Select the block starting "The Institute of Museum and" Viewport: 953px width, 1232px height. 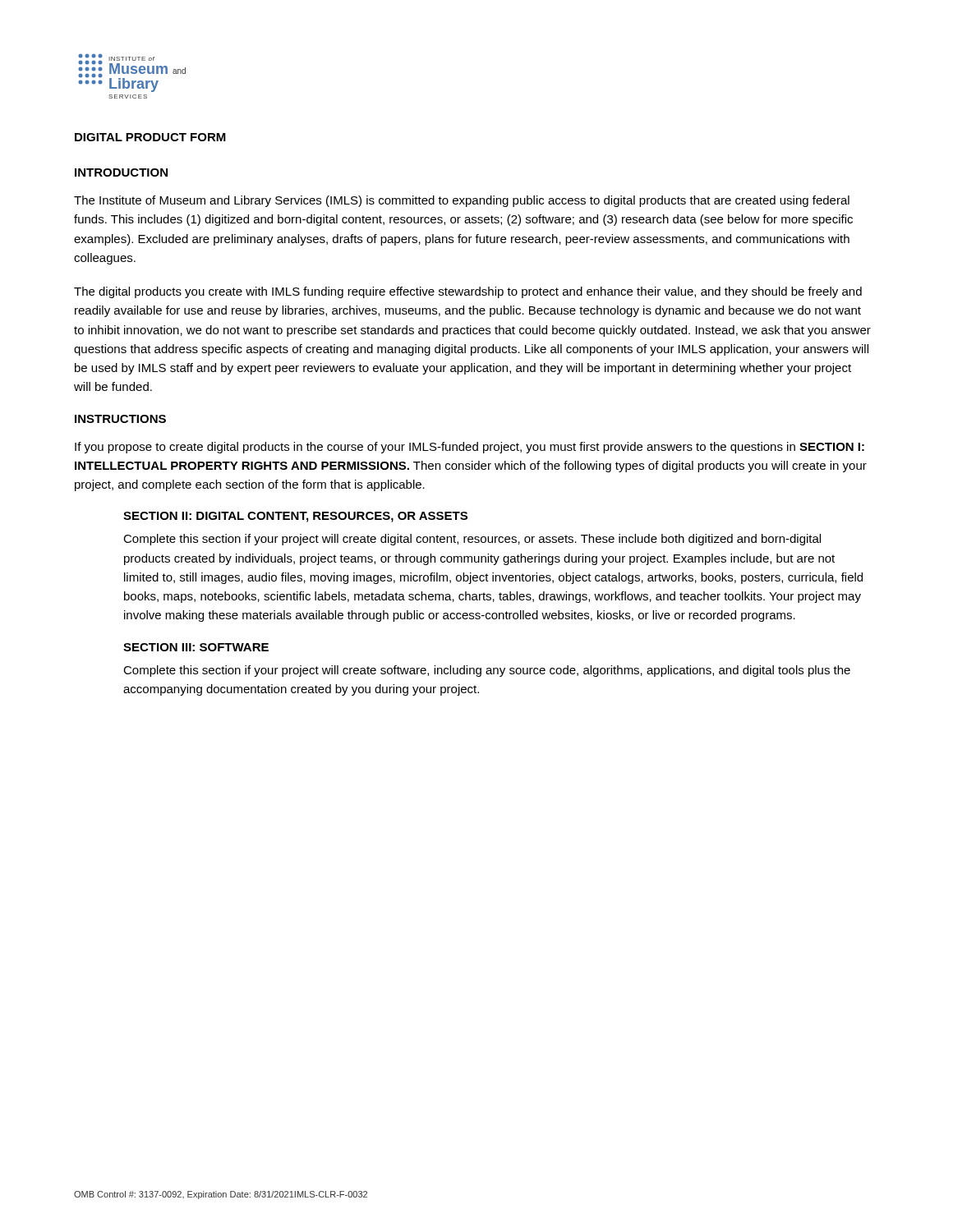[464, 229]
